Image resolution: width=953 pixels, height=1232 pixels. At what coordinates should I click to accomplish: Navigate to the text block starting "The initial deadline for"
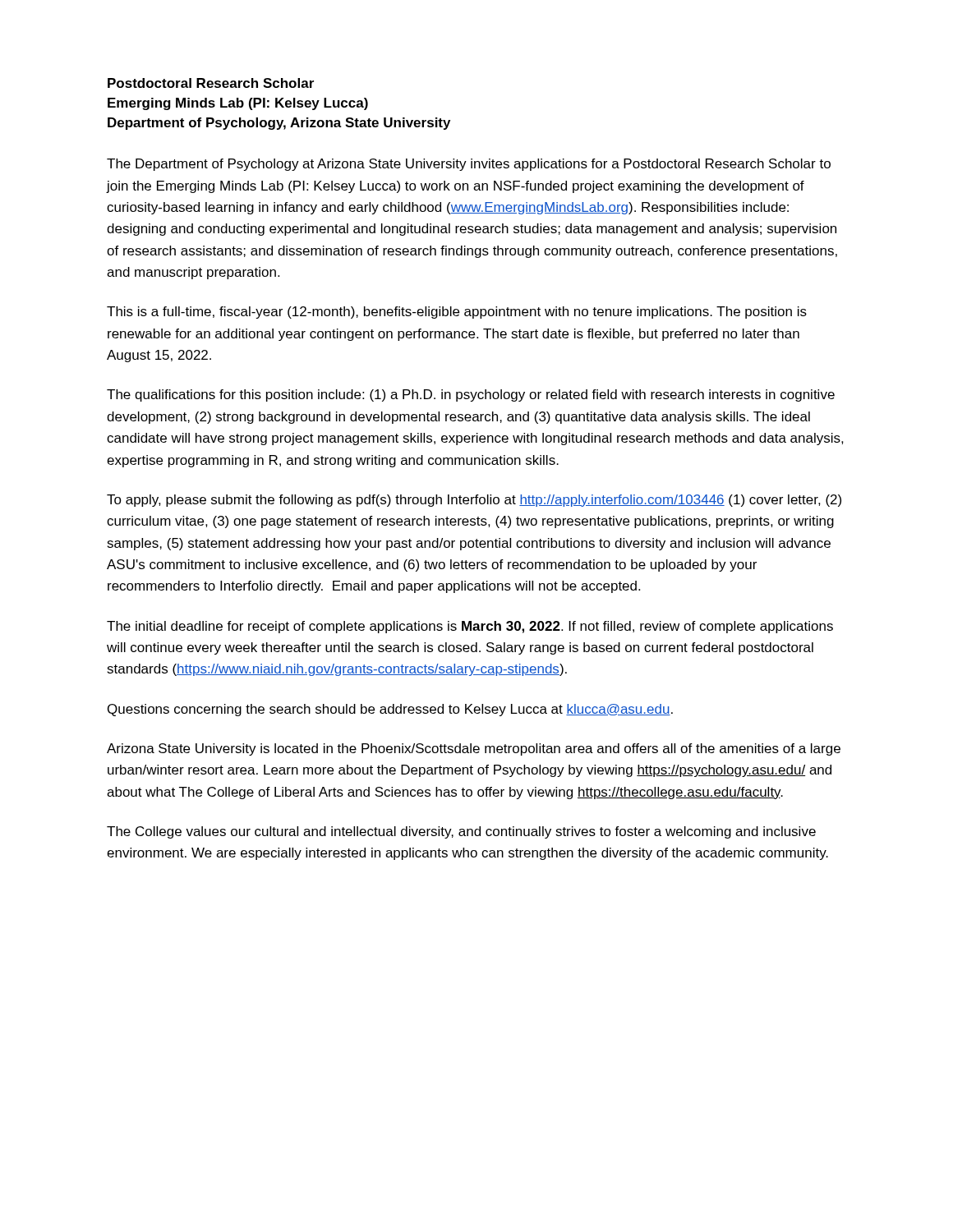coord(470,648)
